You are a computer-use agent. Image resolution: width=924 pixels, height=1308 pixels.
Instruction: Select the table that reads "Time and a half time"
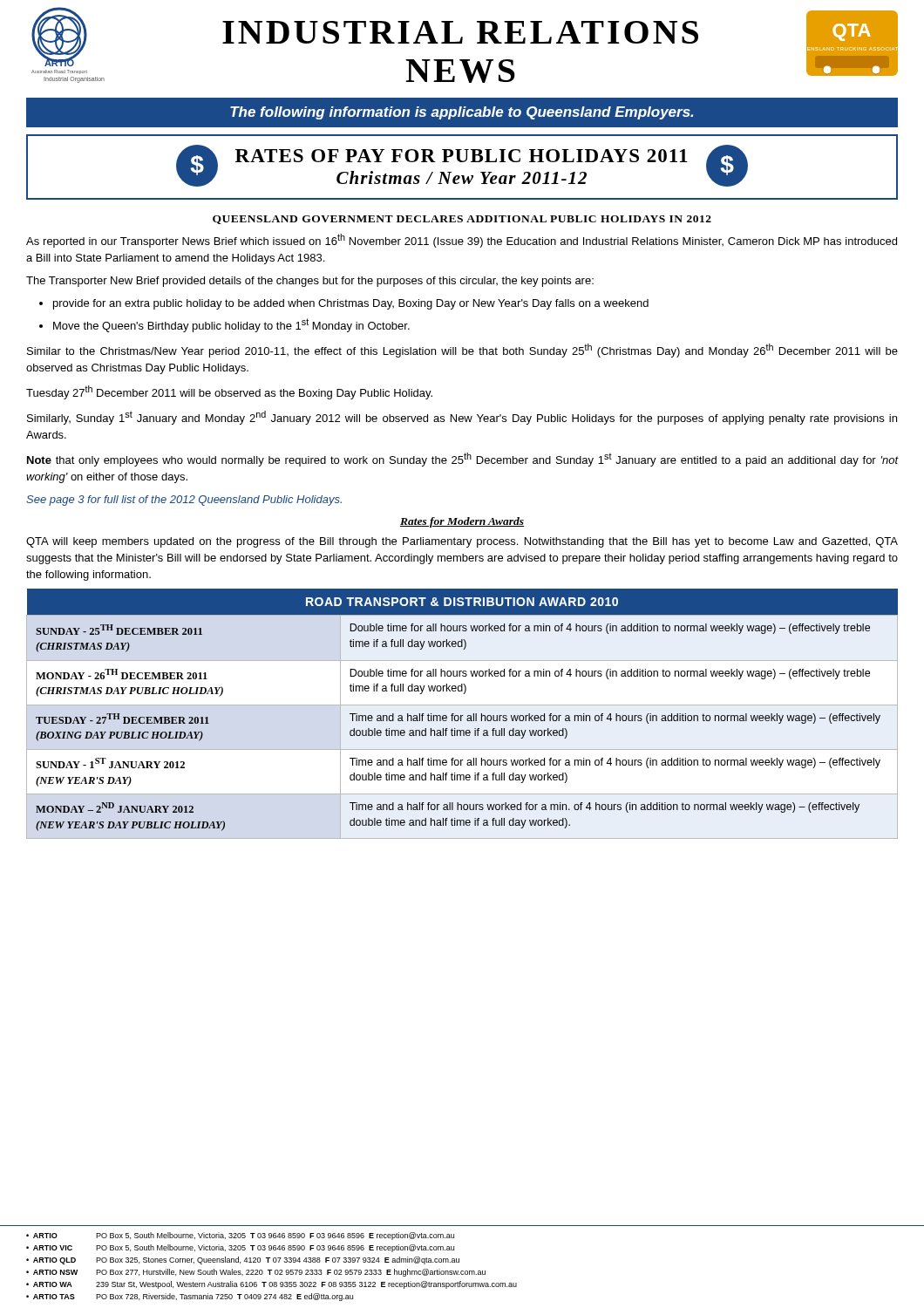click(462, 714)
